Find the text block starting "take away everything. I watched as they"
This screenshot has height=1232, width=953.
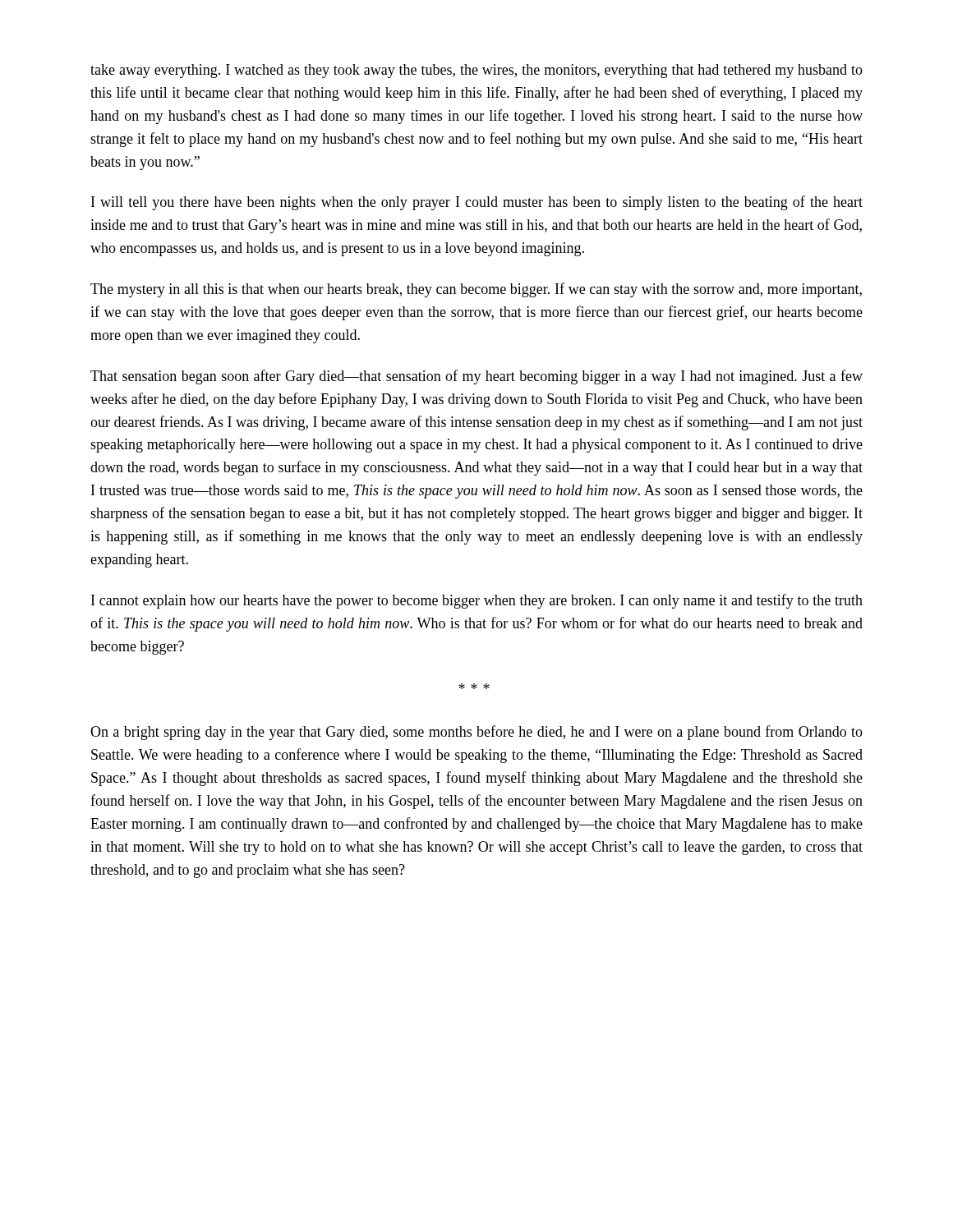476,116
